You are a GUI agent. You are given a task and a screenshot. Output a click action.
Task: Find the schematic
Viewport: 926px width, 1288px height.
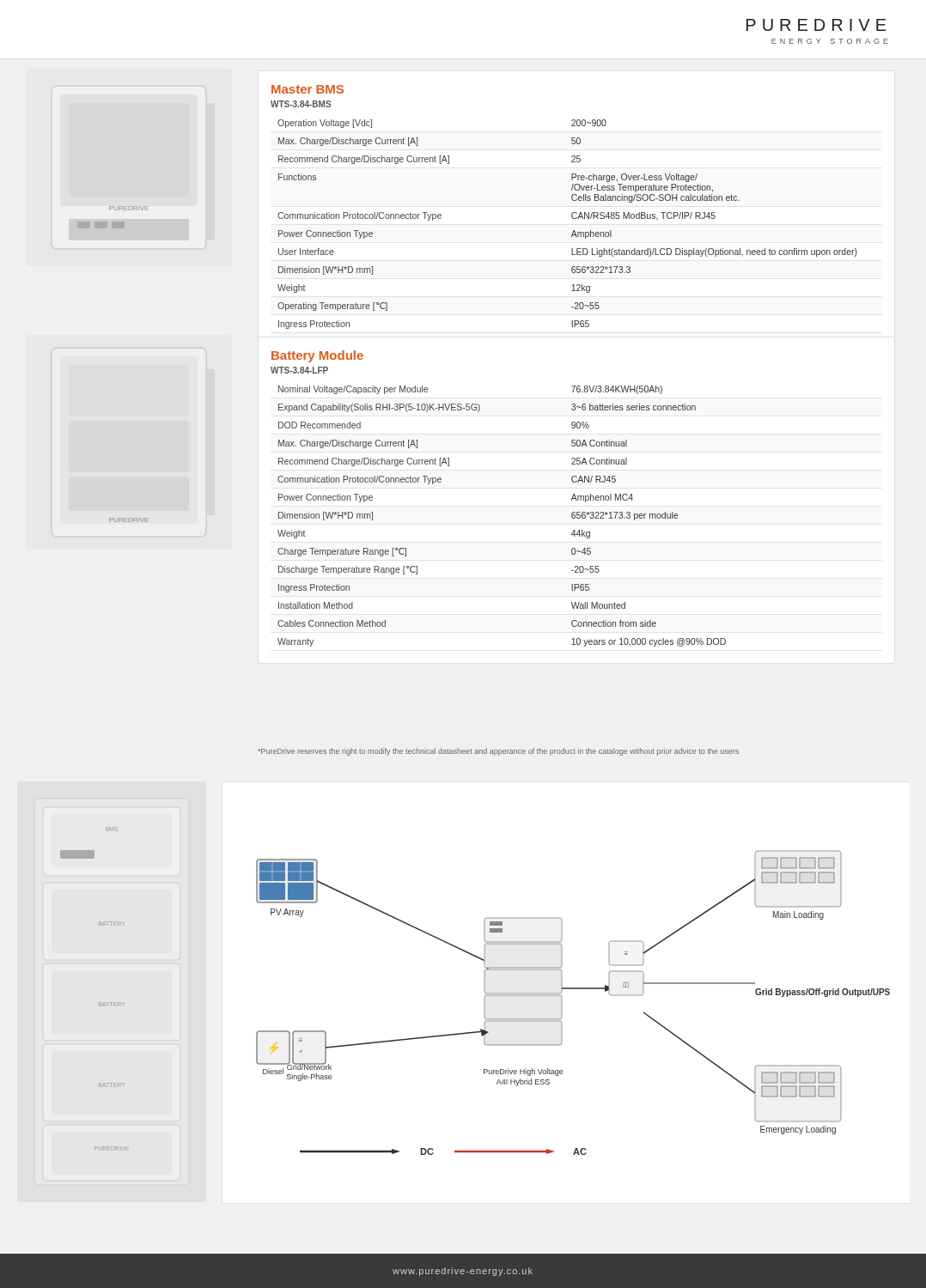(565, 993)
